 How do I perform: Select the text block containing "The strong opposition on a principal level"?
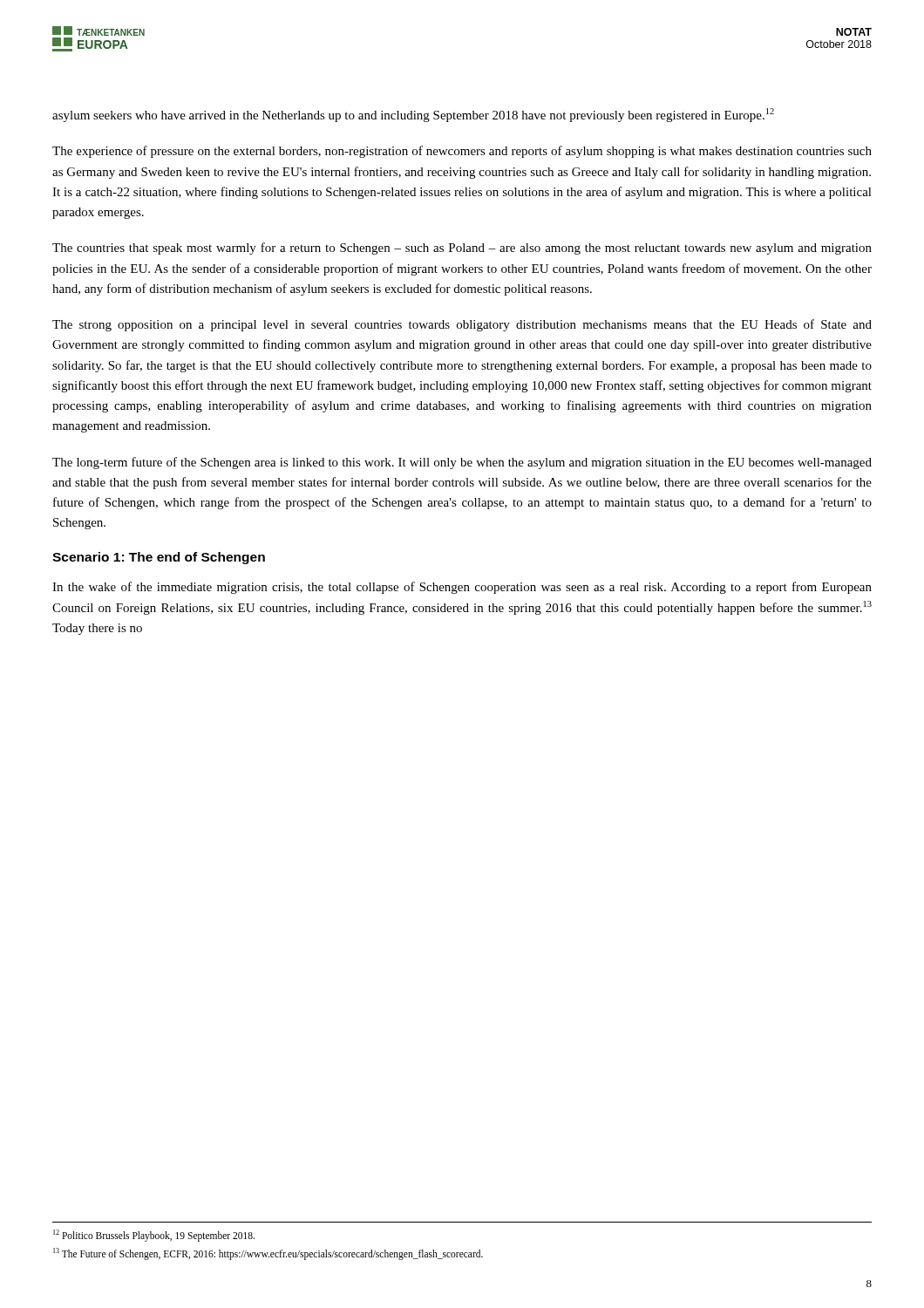(x=462, y=375)
